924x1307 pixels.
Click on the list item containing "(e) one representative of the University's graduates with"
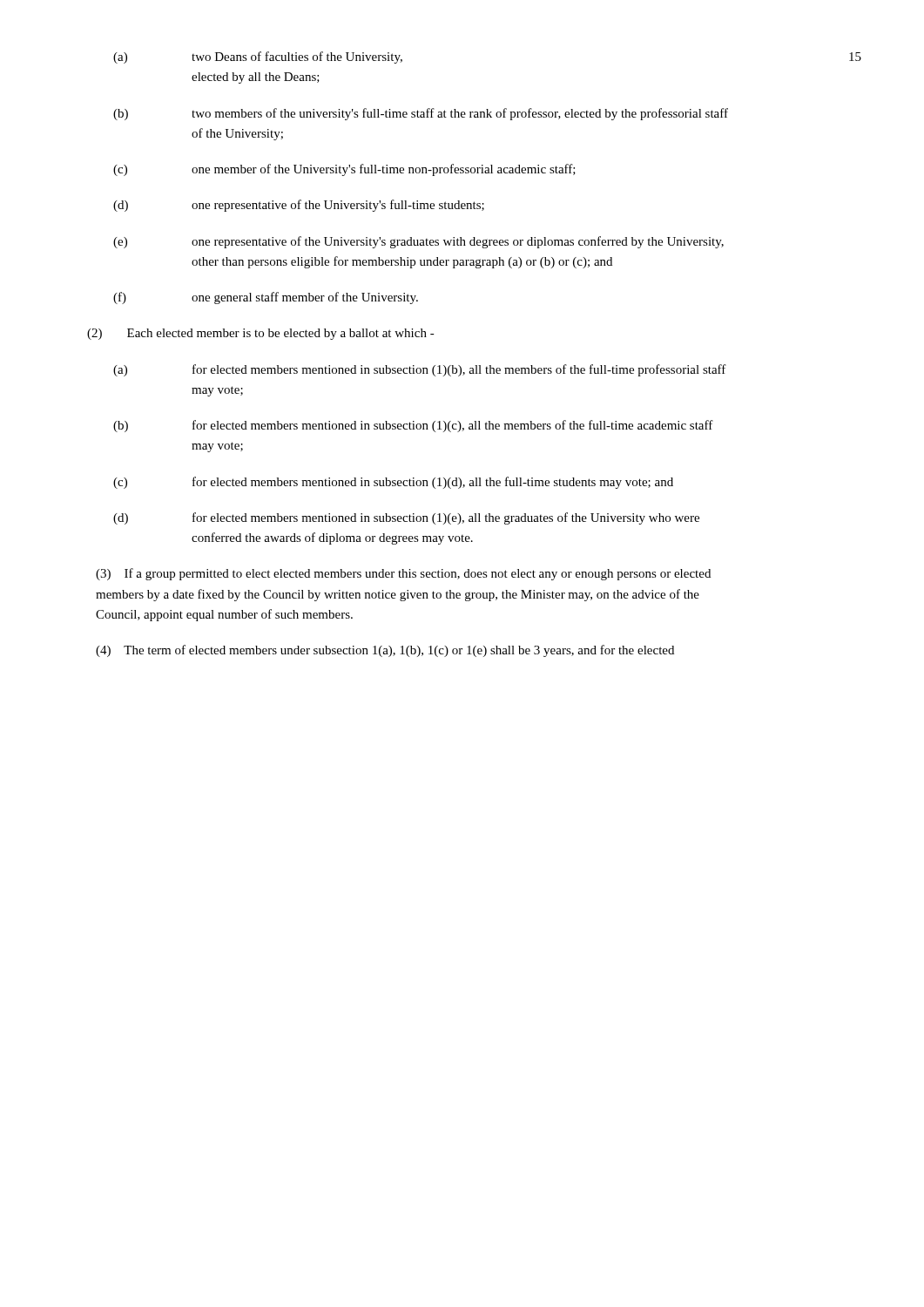(x=409, y=252)
